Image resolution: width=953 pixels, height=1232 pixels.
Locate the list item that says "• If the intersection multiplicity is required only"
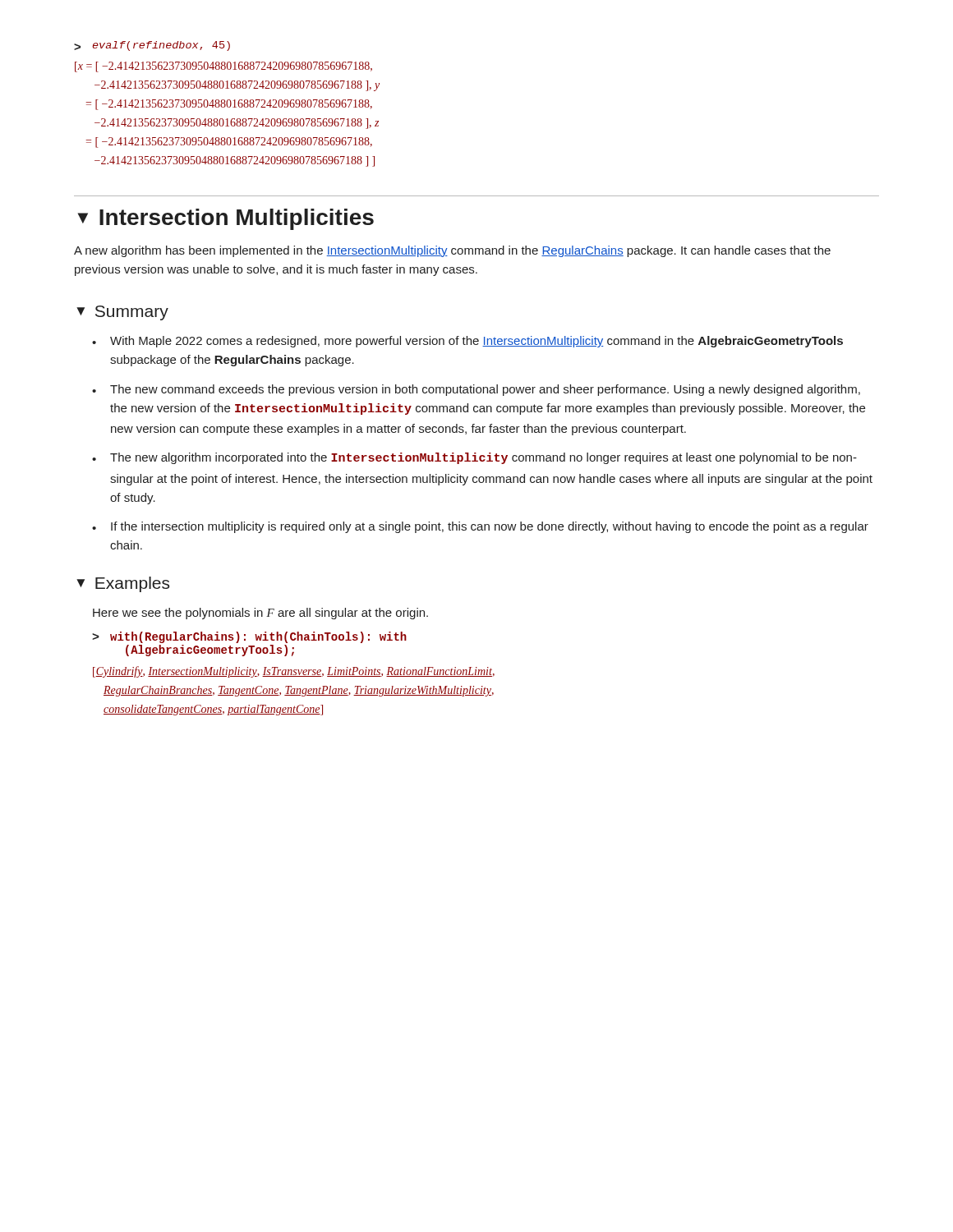coord(486,536)
